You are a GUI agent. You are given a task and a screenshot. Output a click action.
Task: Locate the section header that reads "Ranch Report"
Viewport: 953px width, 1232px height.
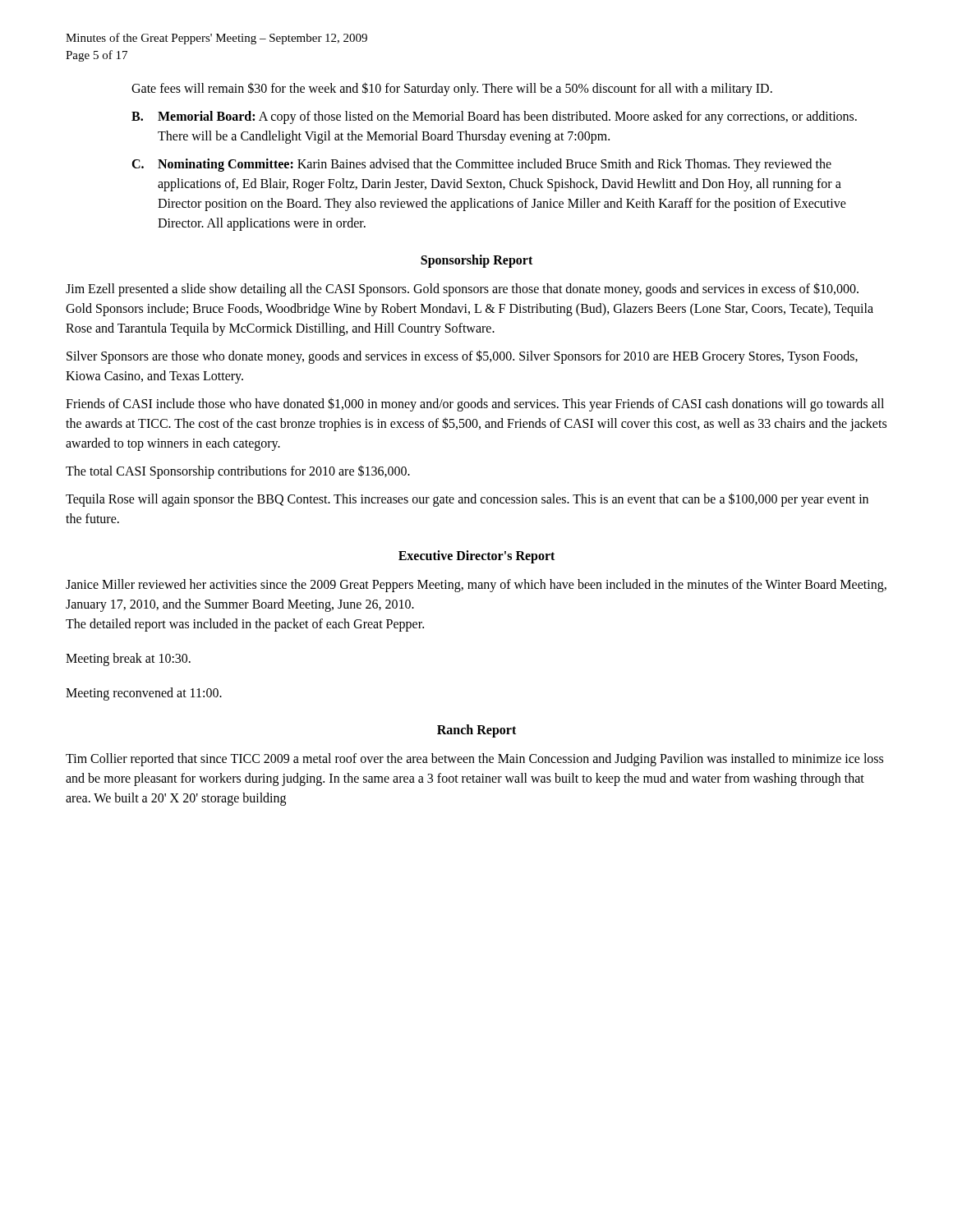[476, 730]
